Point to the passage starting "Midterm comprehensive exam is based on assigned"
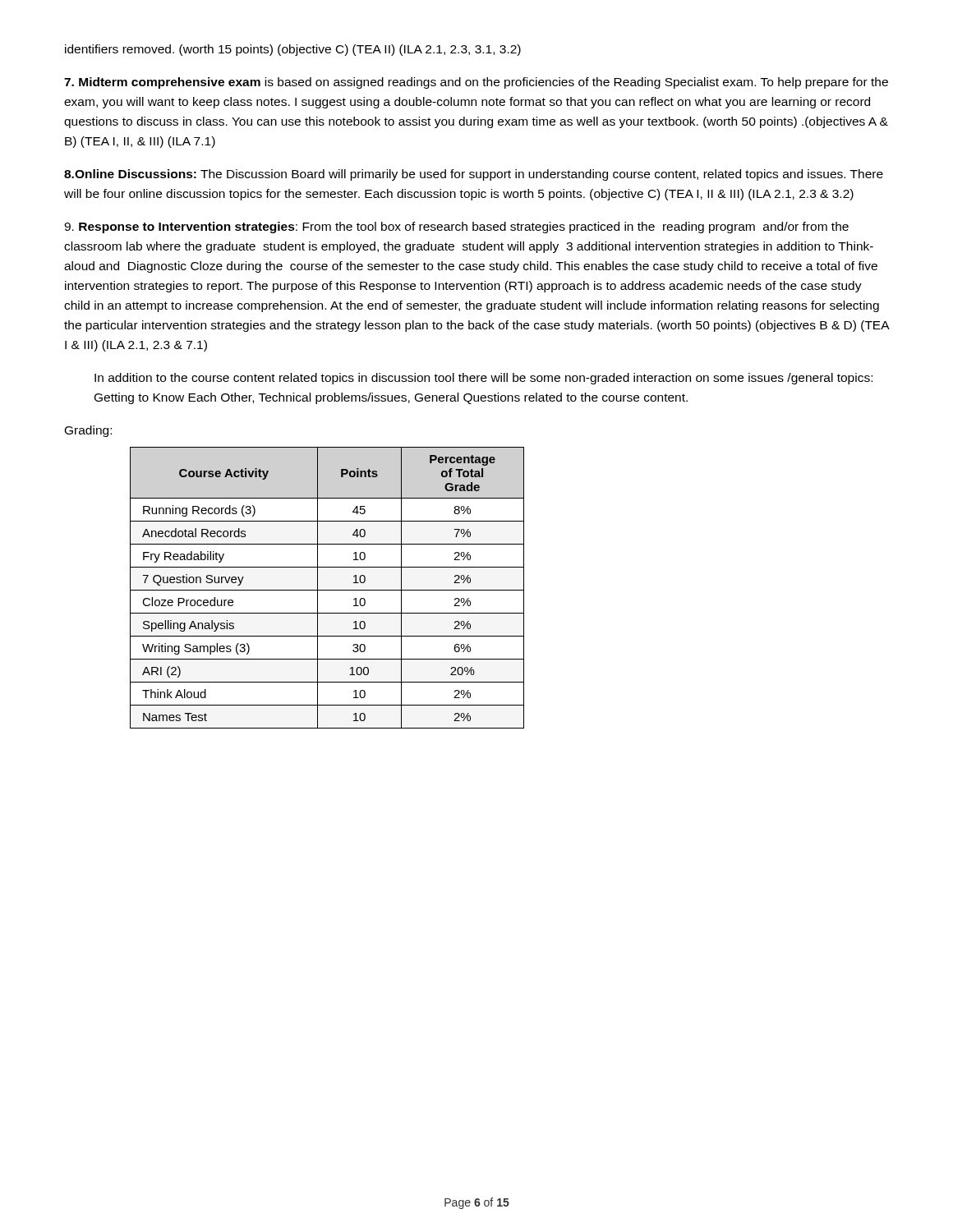 [476, 111]
